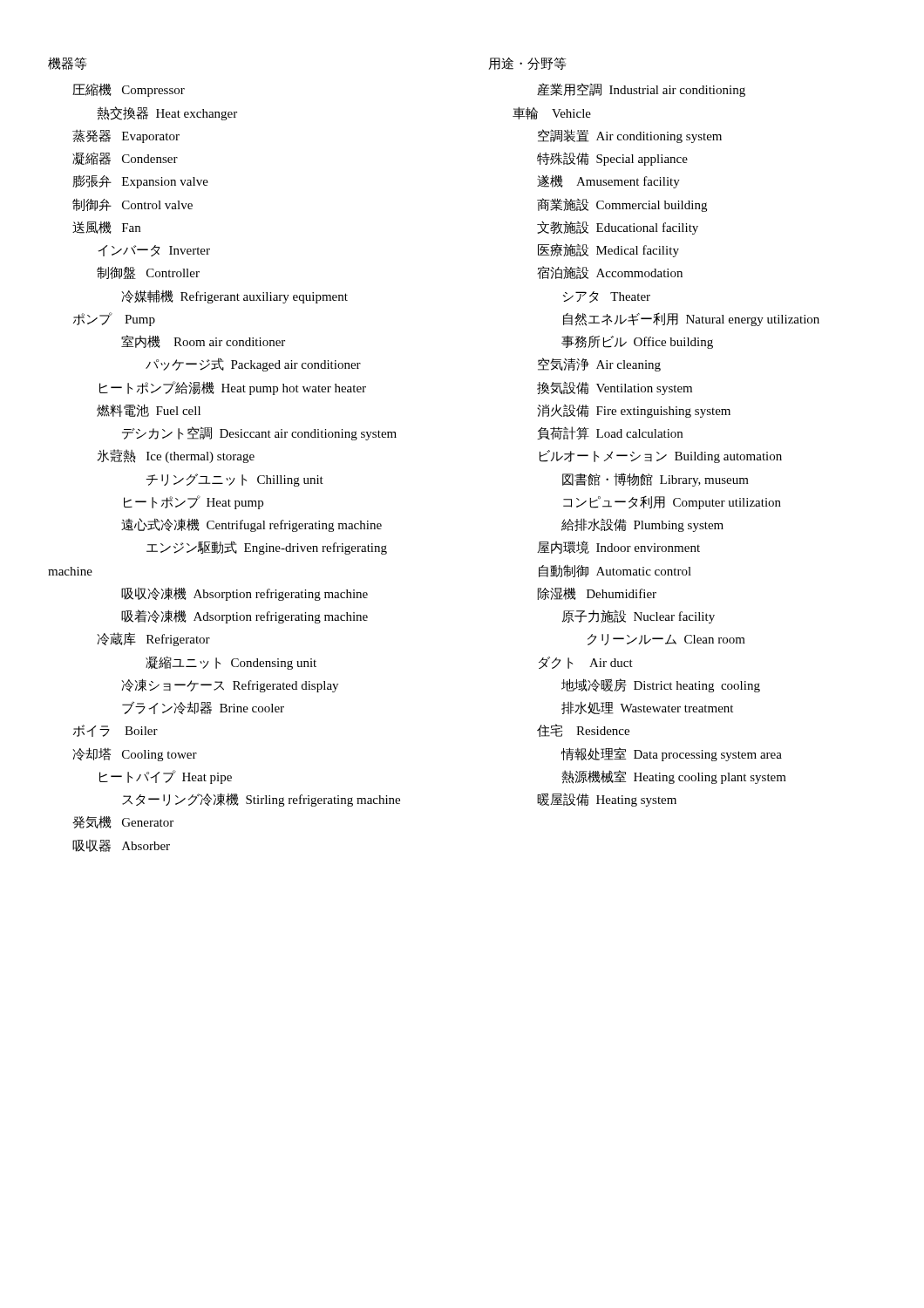Navigate to the block starting "ヒートポンプ Heat pump"
Viewport: 924px width, 1308px height.
(x=193, y=502)
